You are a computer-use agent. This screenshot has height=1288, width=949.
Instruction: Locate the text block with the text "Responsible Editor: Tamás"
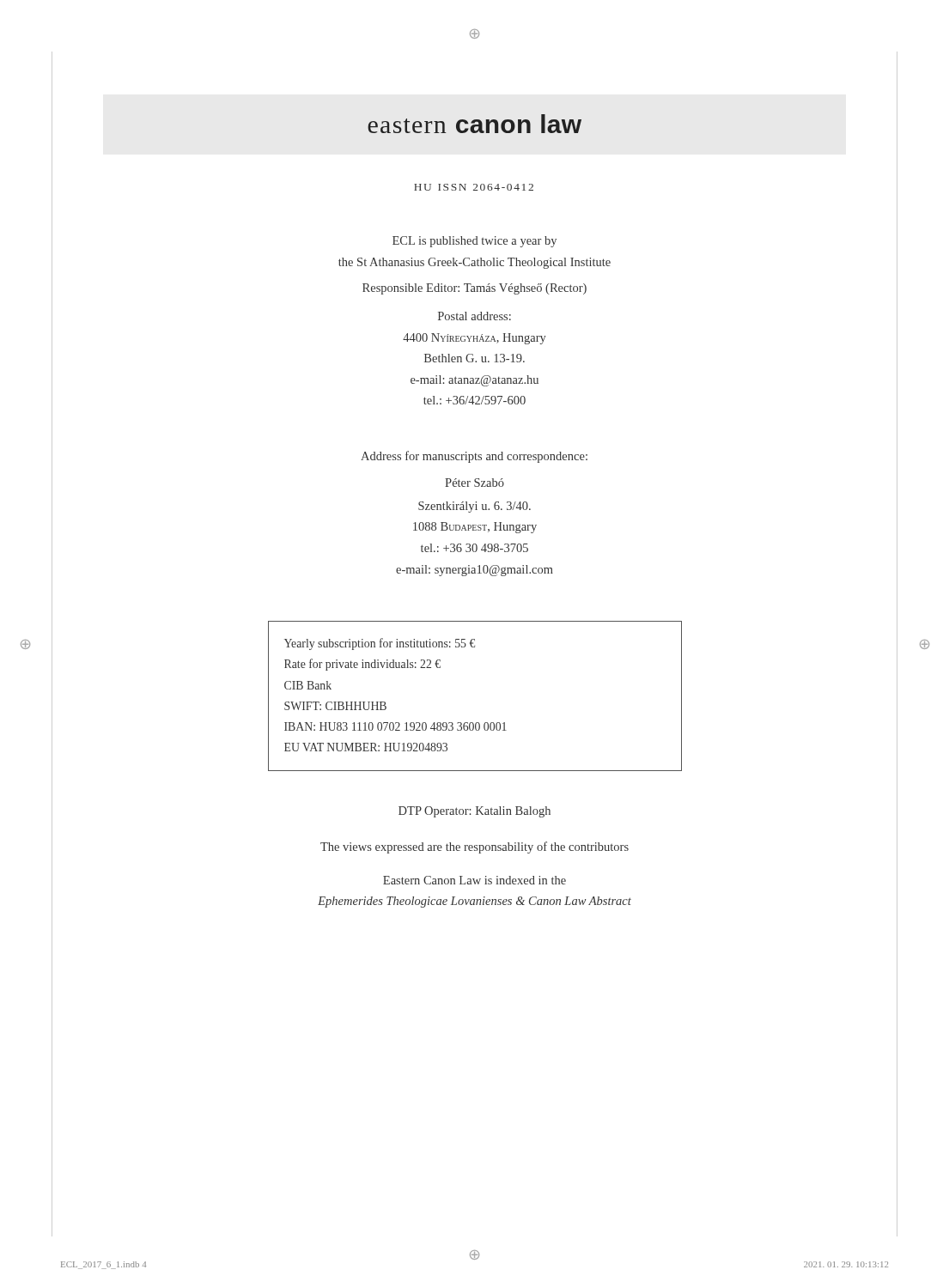474,288
